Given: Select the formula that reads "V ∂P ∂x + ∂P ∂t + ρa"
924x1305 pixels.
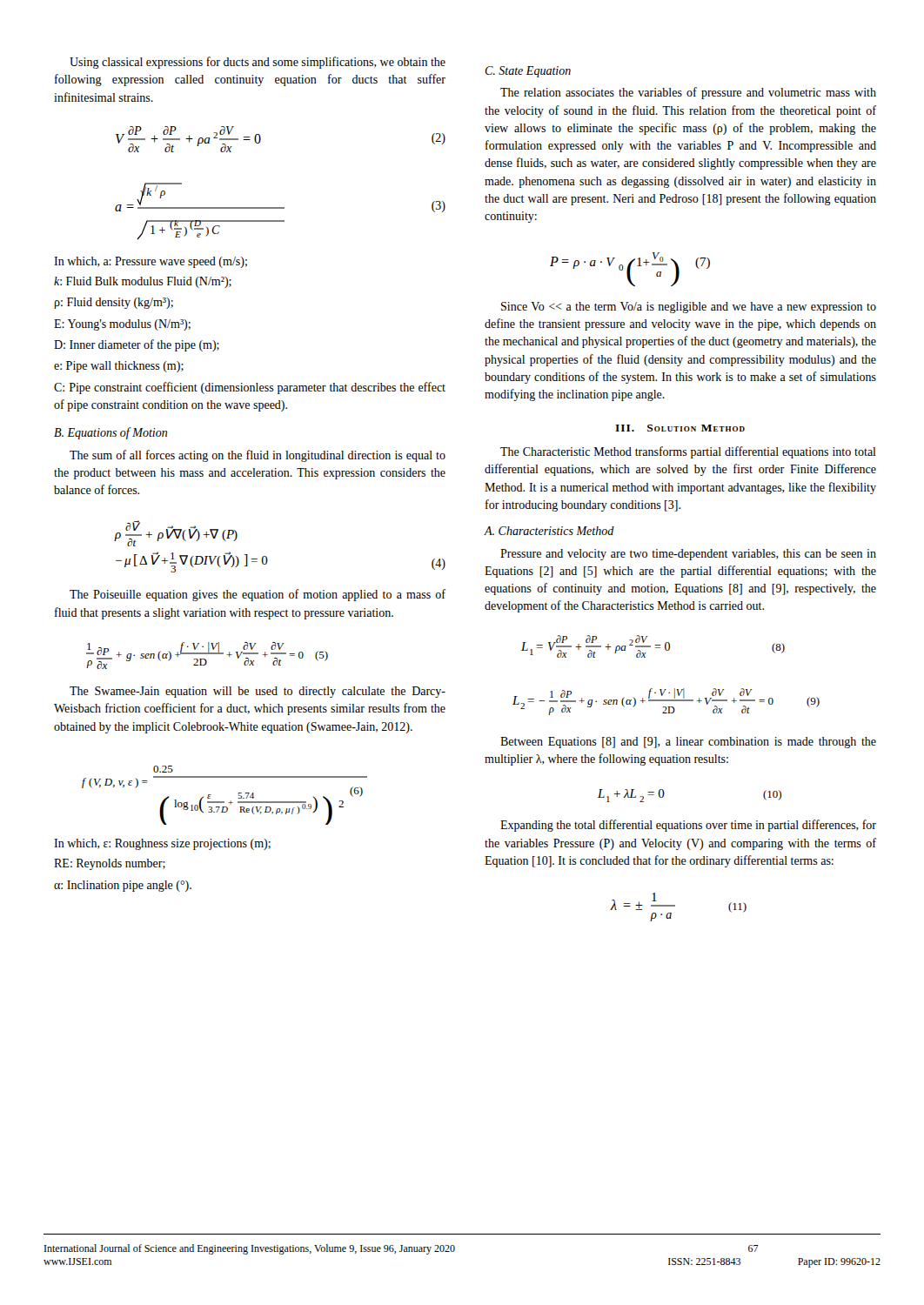Looking at the screenshot, I should [171, 139].
